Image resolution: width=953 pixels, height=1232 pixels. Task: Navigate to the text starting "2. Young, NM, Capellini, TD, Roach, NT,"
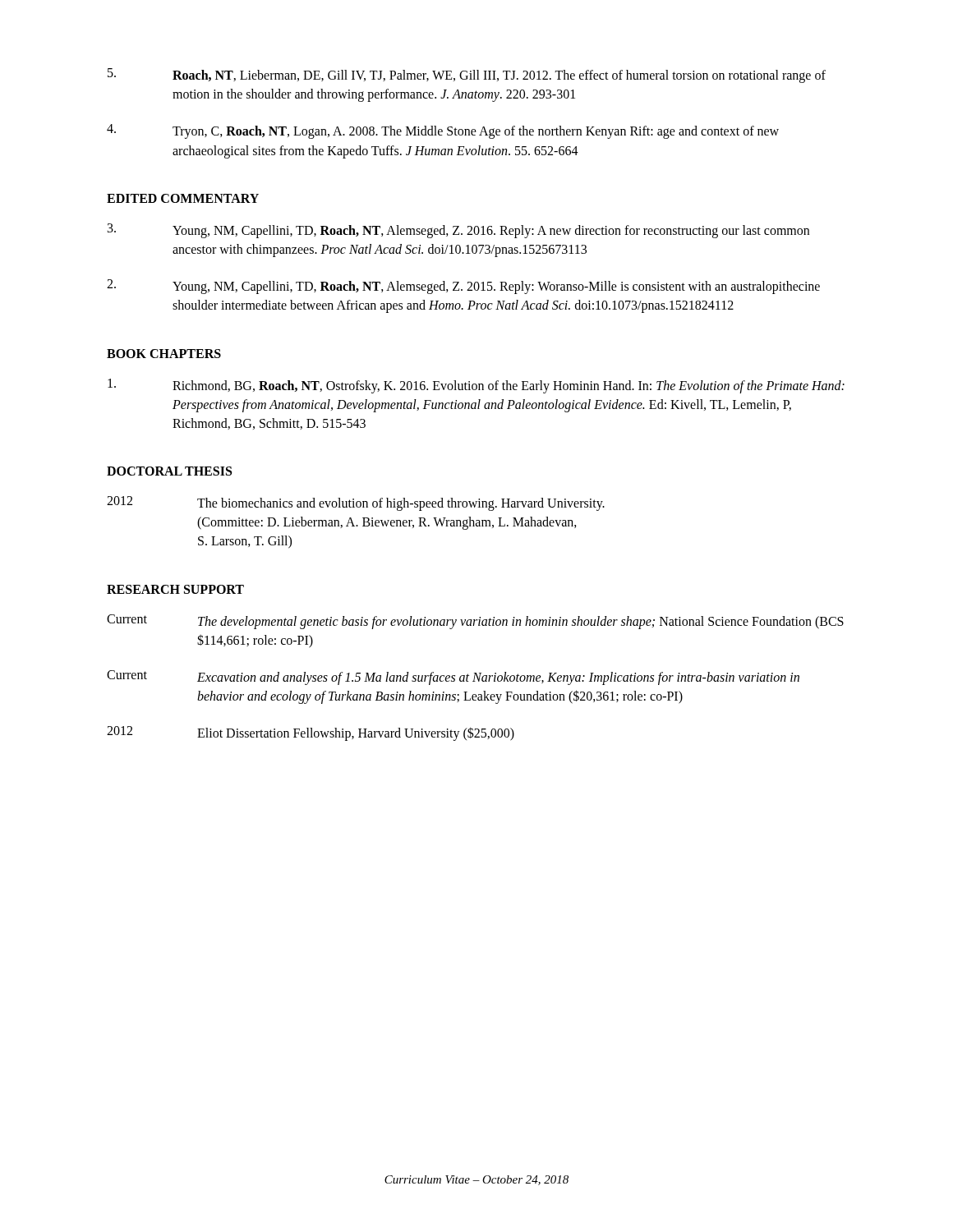click(476, 296)
